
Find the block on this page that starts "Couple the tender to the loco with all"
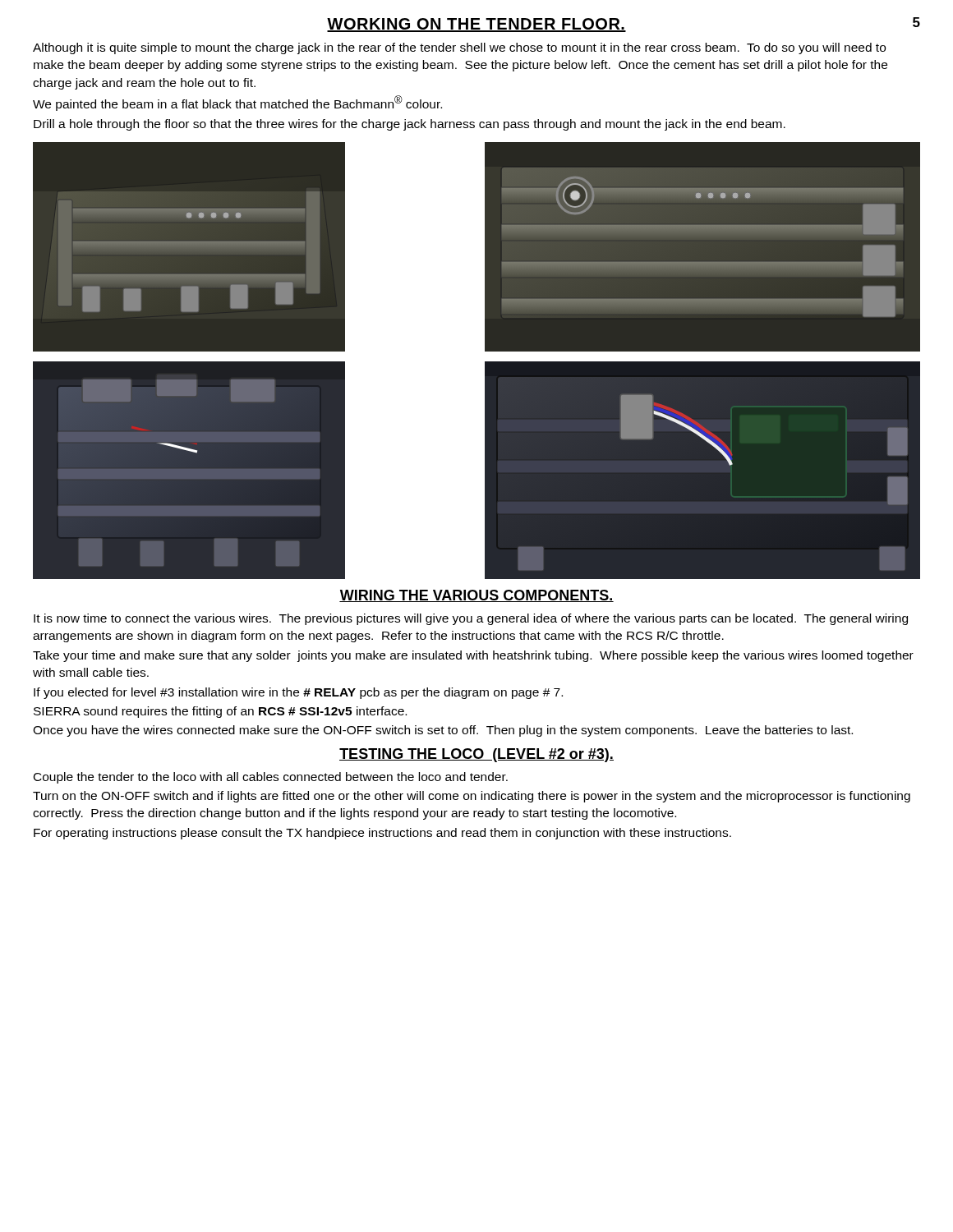pos(271,776)
